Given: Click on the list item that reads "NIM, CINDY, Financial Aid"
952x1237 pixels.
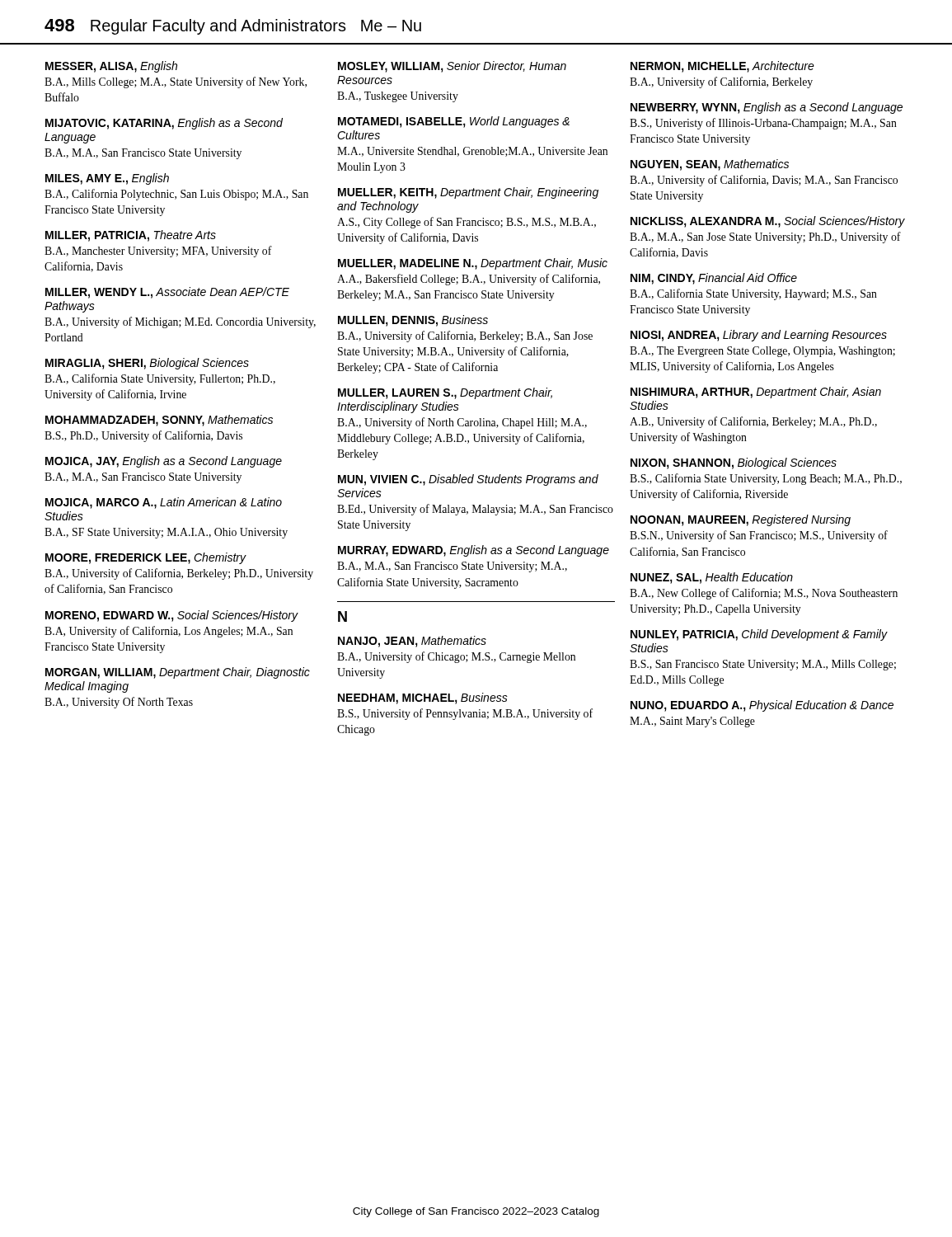Looking at the screenshot, I should point(769,295).
